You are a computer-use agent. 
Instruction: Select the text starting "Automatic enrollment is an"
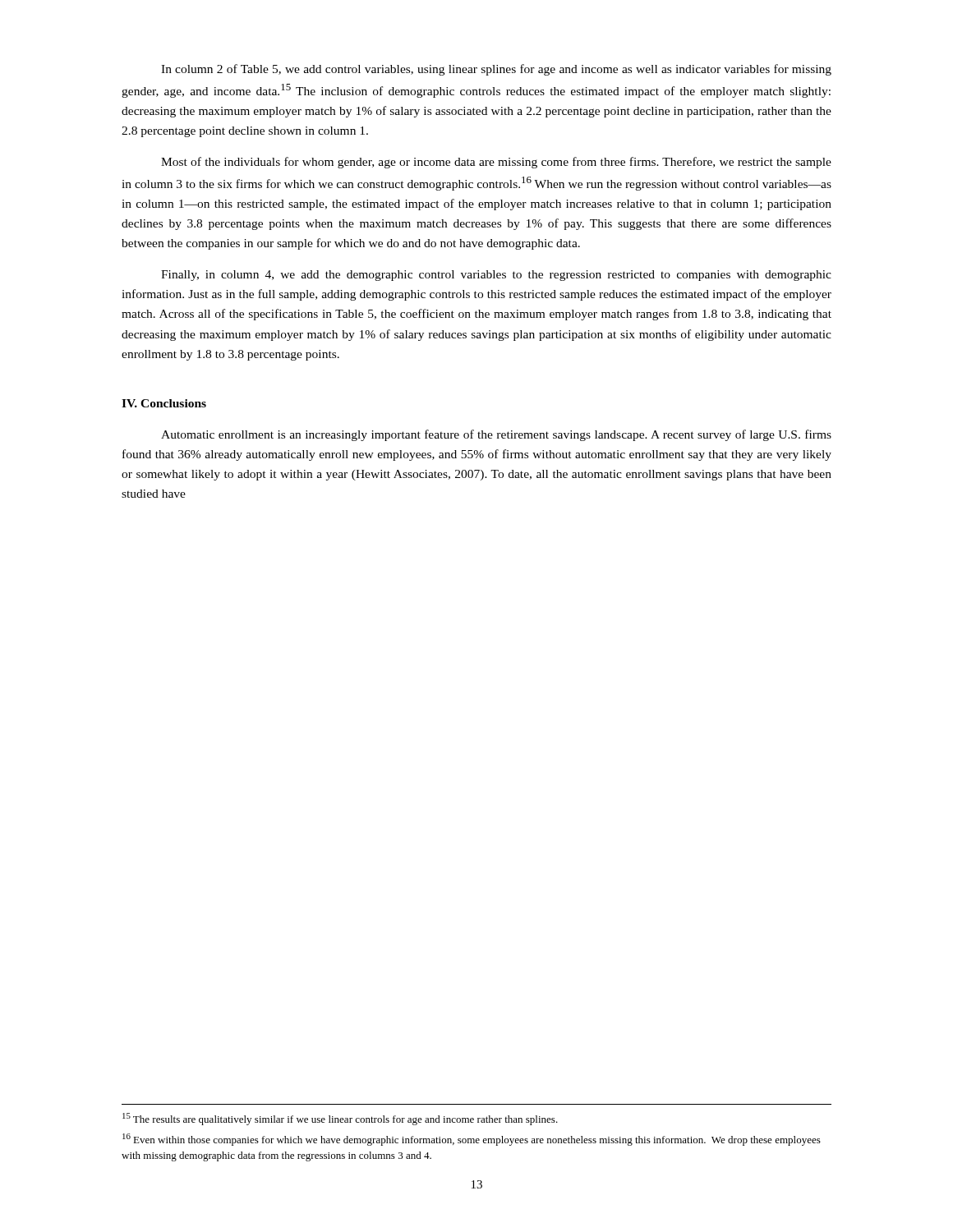(476, 463)
